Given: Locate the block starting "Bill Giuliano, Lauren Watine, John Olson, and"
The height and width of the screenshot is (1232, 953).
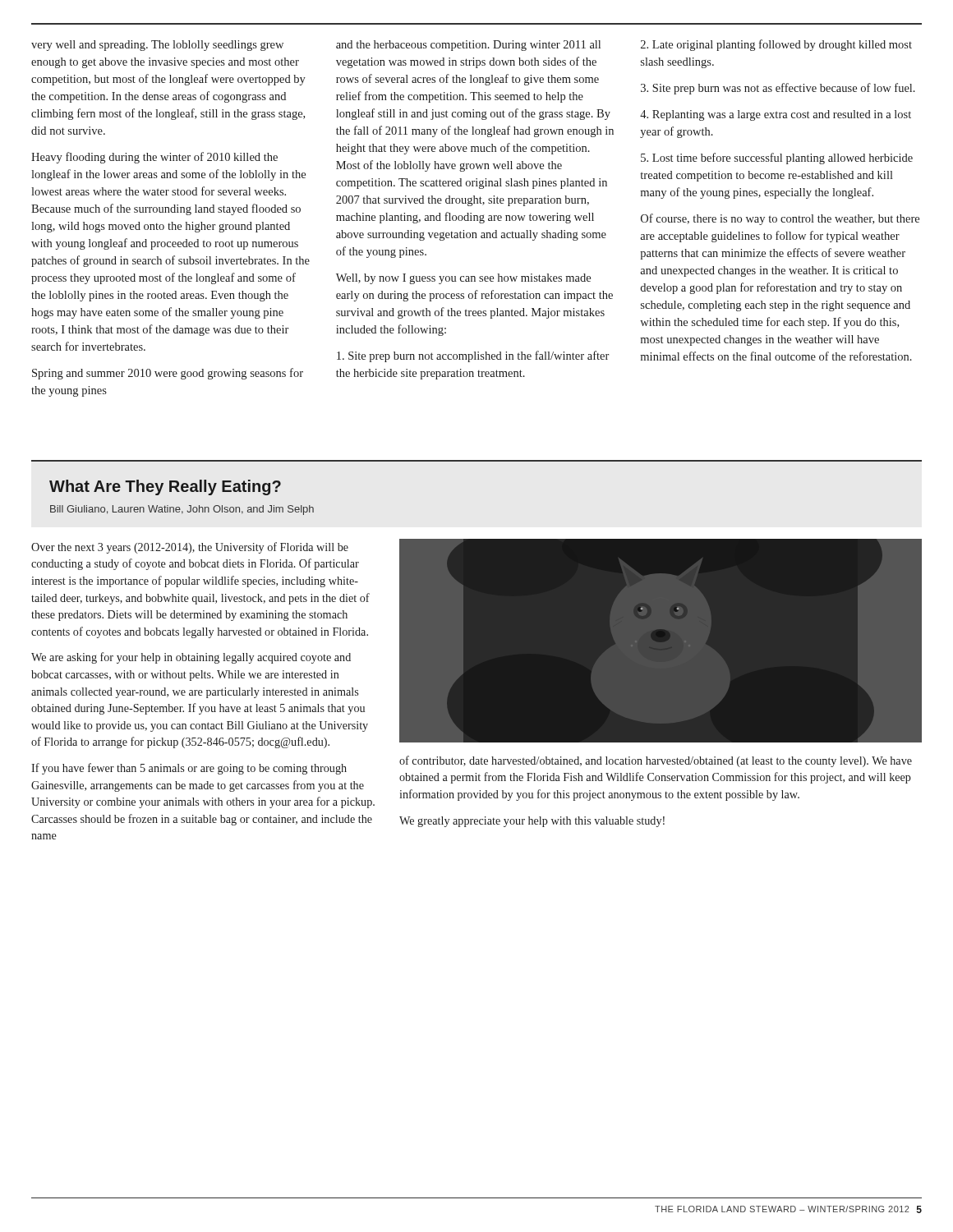Looking at the screenshot, I should pos(182,510).
